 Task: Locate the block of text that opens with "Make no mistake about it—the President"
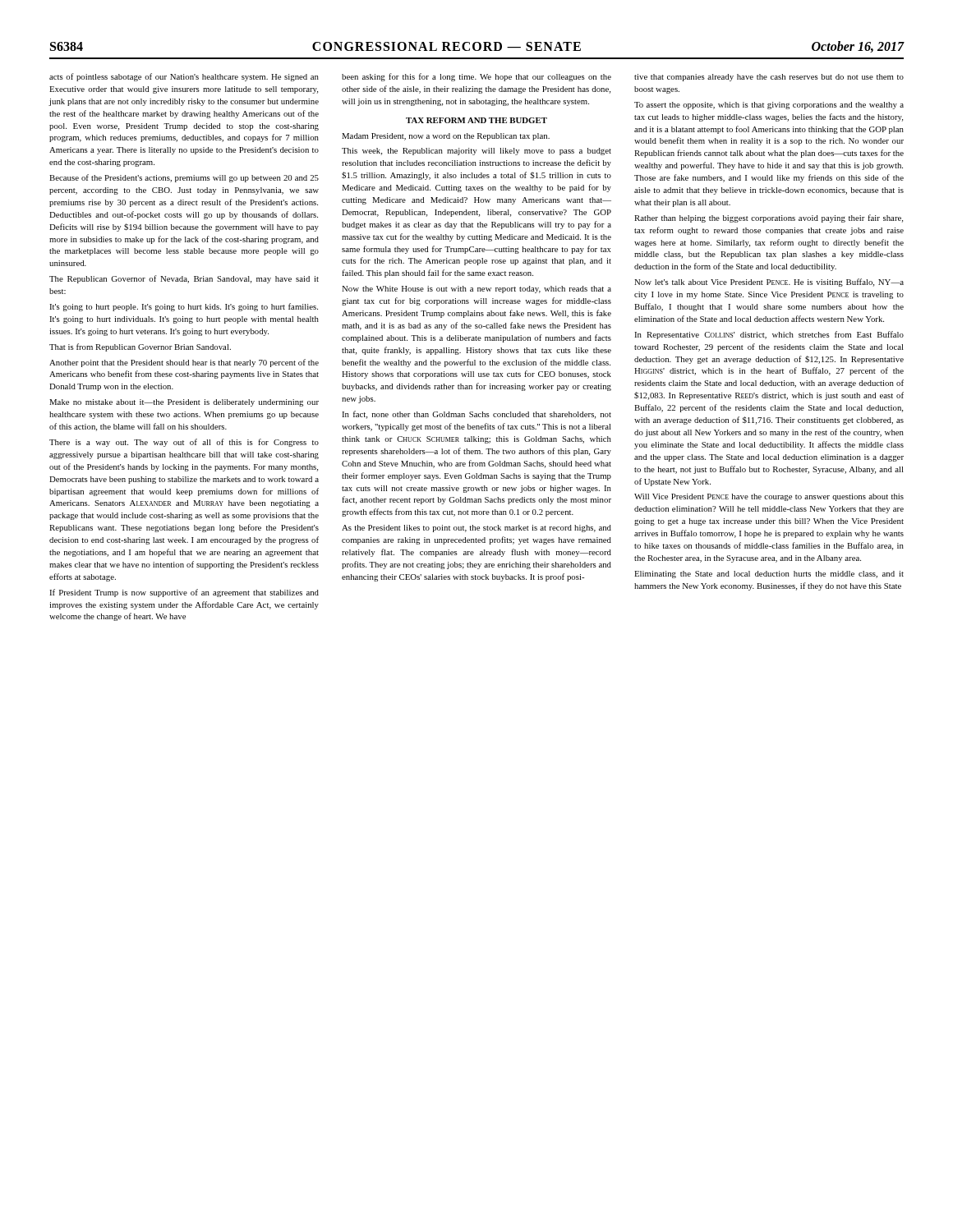(184, 414)
